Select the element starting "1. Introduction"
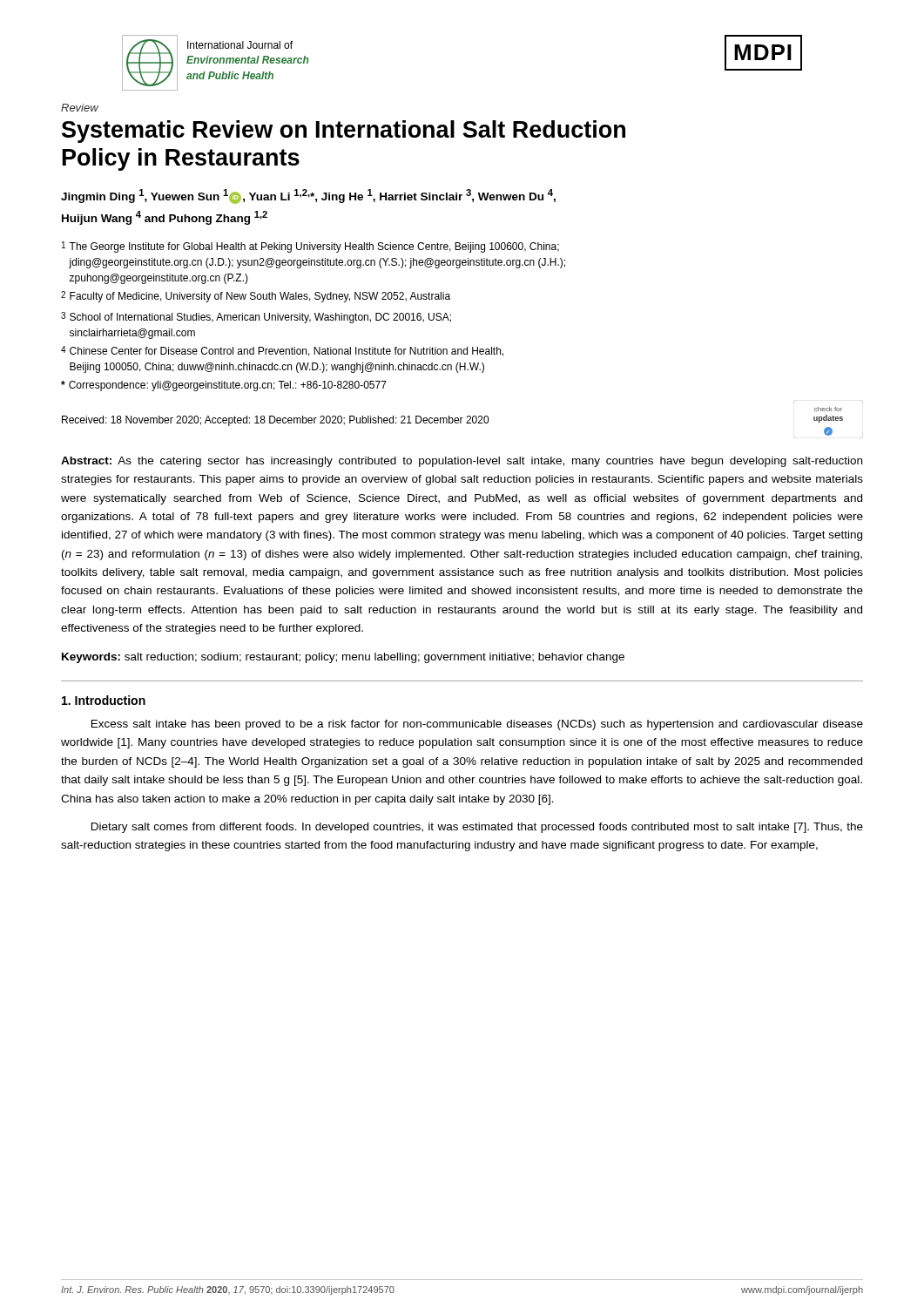This screenshot has width=924, height=1307. click(103, 700)
